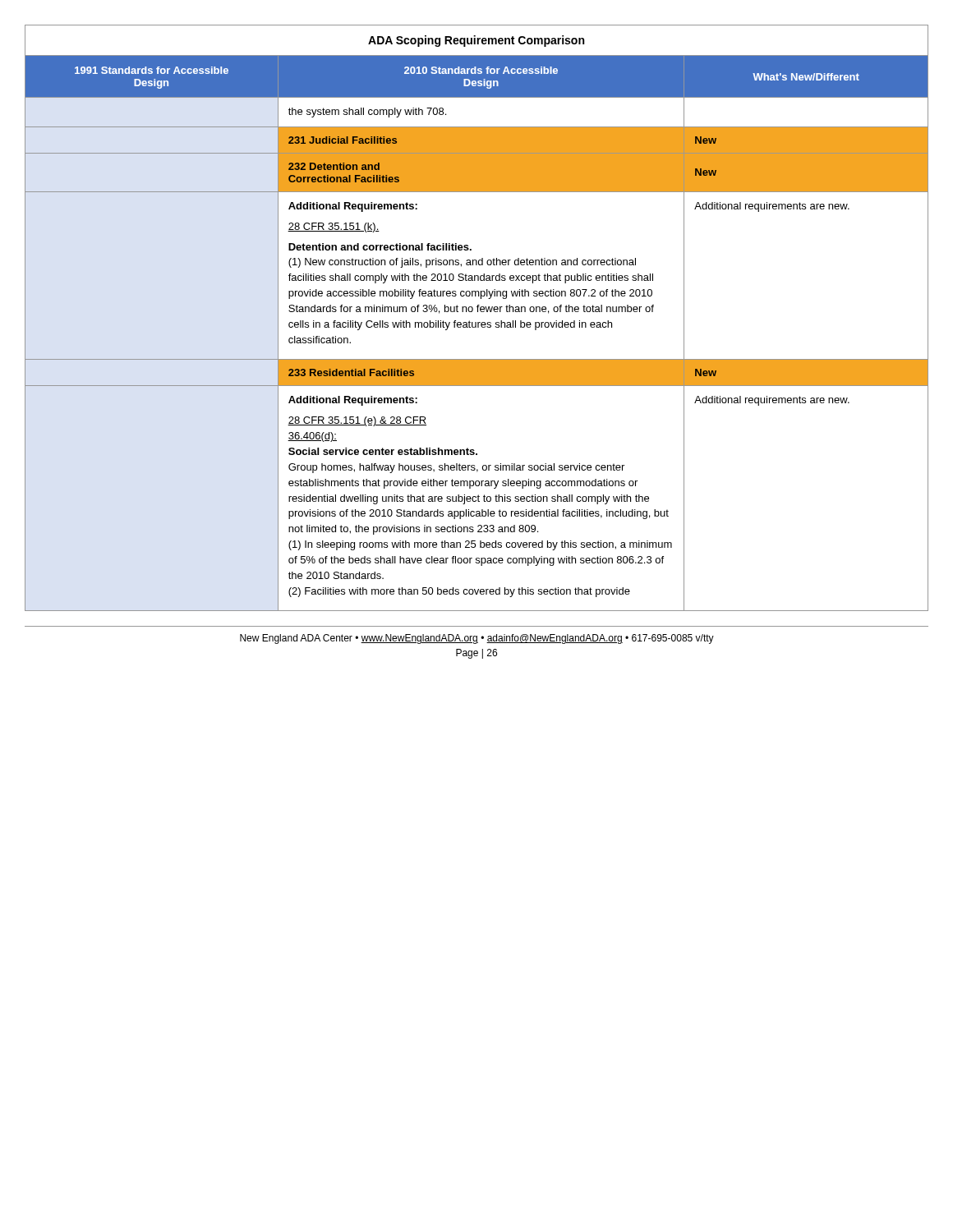The image size is (953, 1232).
Task: Select the table that reads "1991 Standards for"
Action: coord(476,318)
